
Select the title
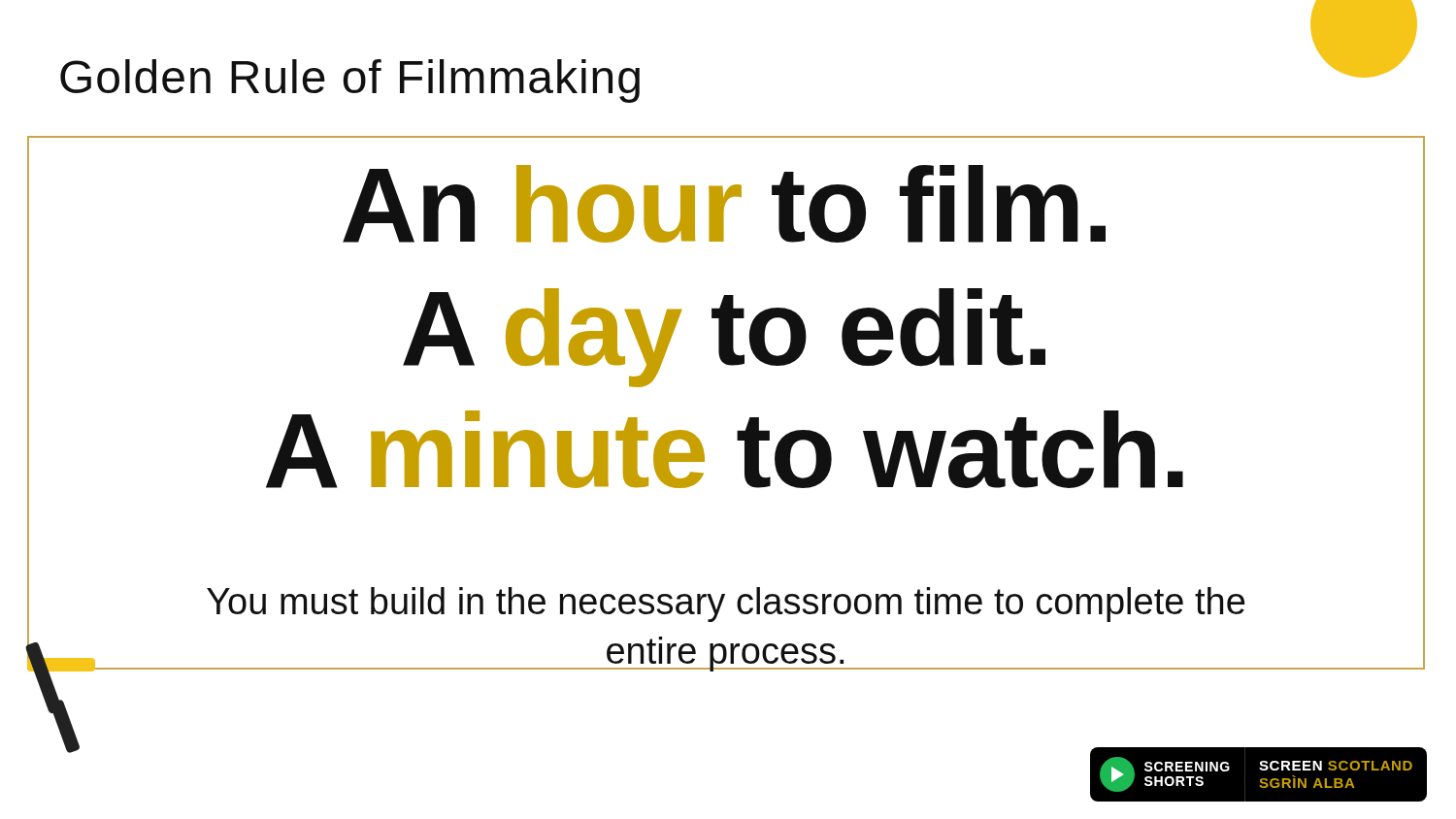pos(351,77)
